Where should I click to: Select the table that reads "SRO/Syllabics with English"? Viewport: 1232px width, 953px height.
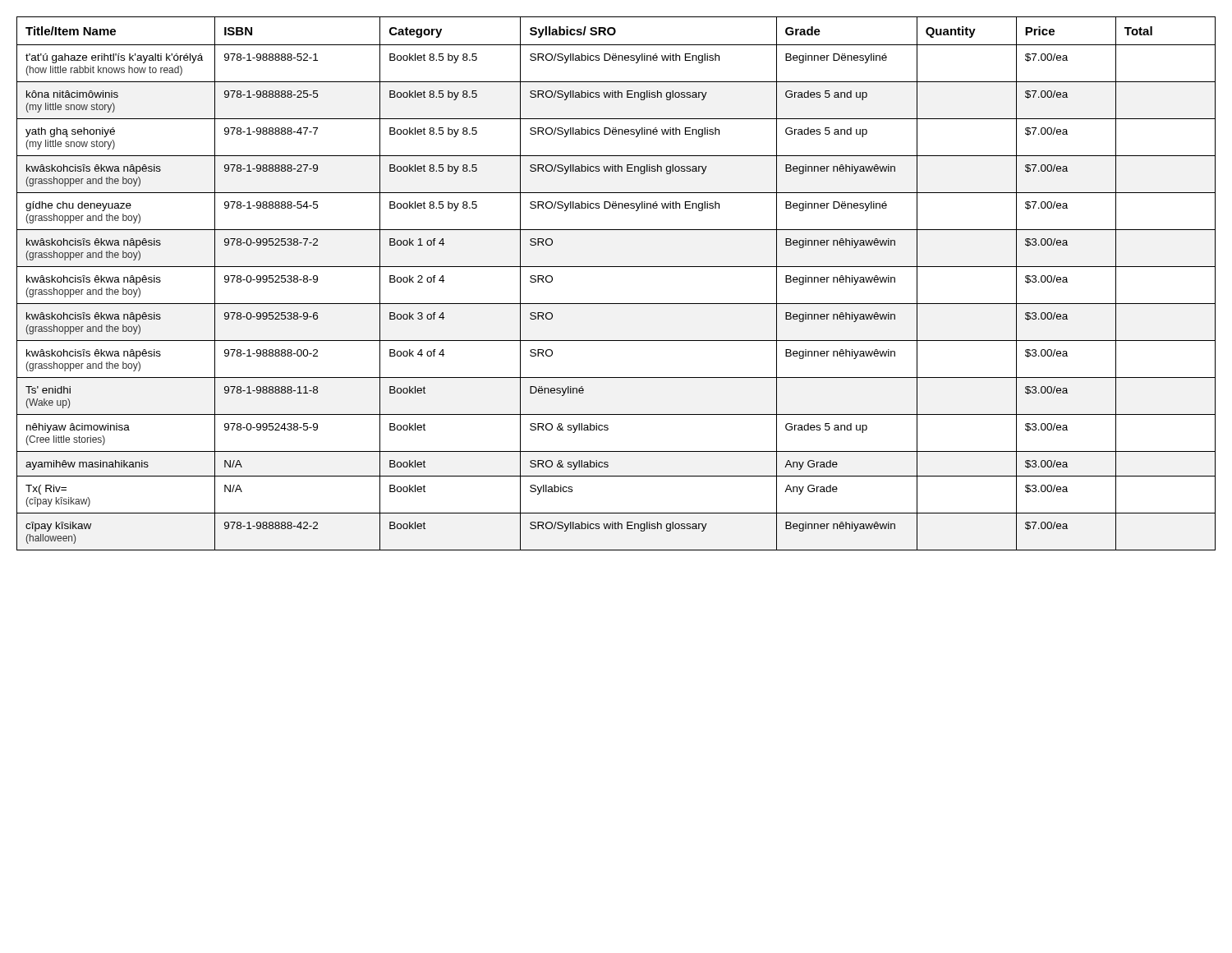click(x=616, y=283)
